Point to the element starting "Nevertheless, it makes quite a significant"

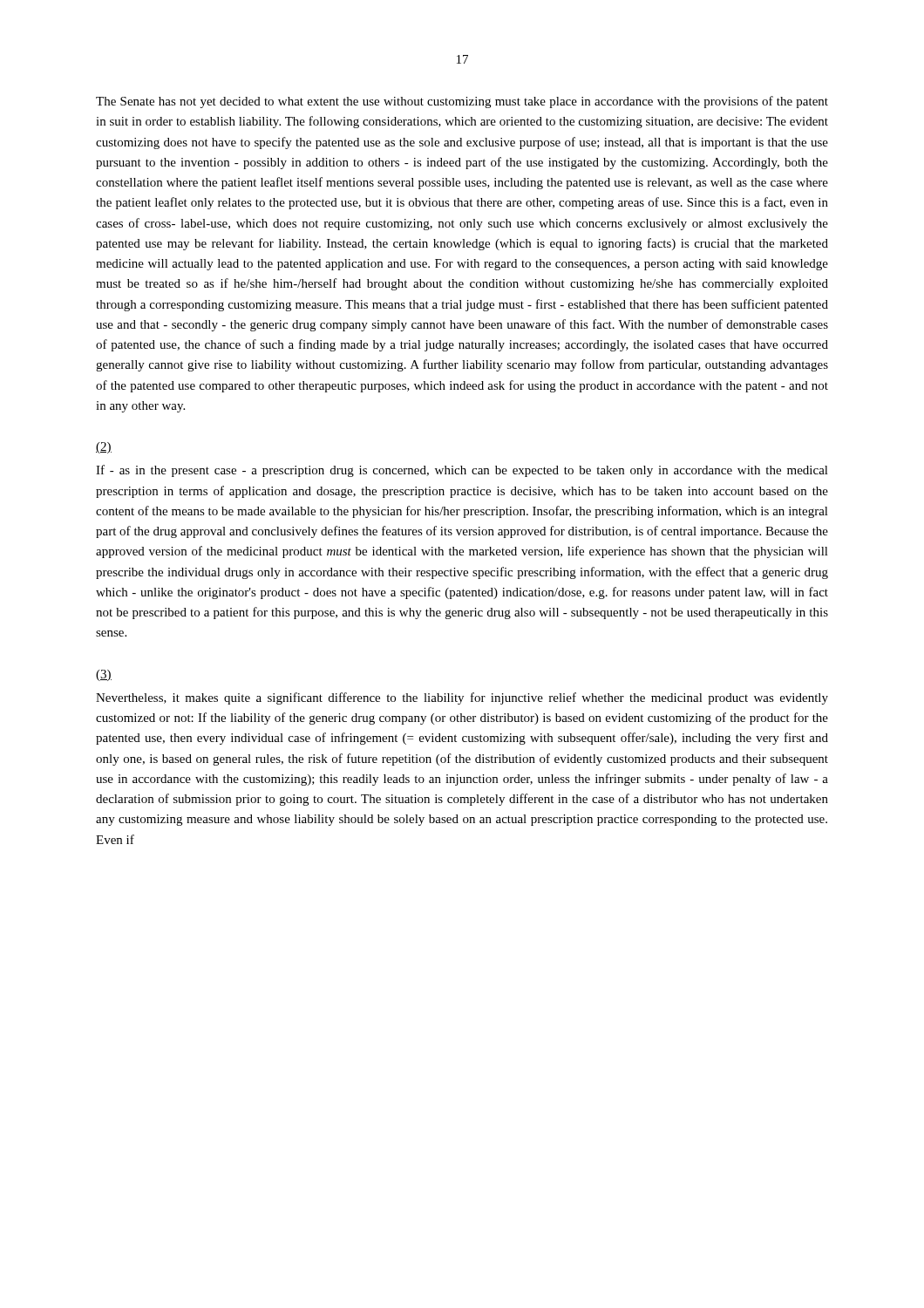462,768
